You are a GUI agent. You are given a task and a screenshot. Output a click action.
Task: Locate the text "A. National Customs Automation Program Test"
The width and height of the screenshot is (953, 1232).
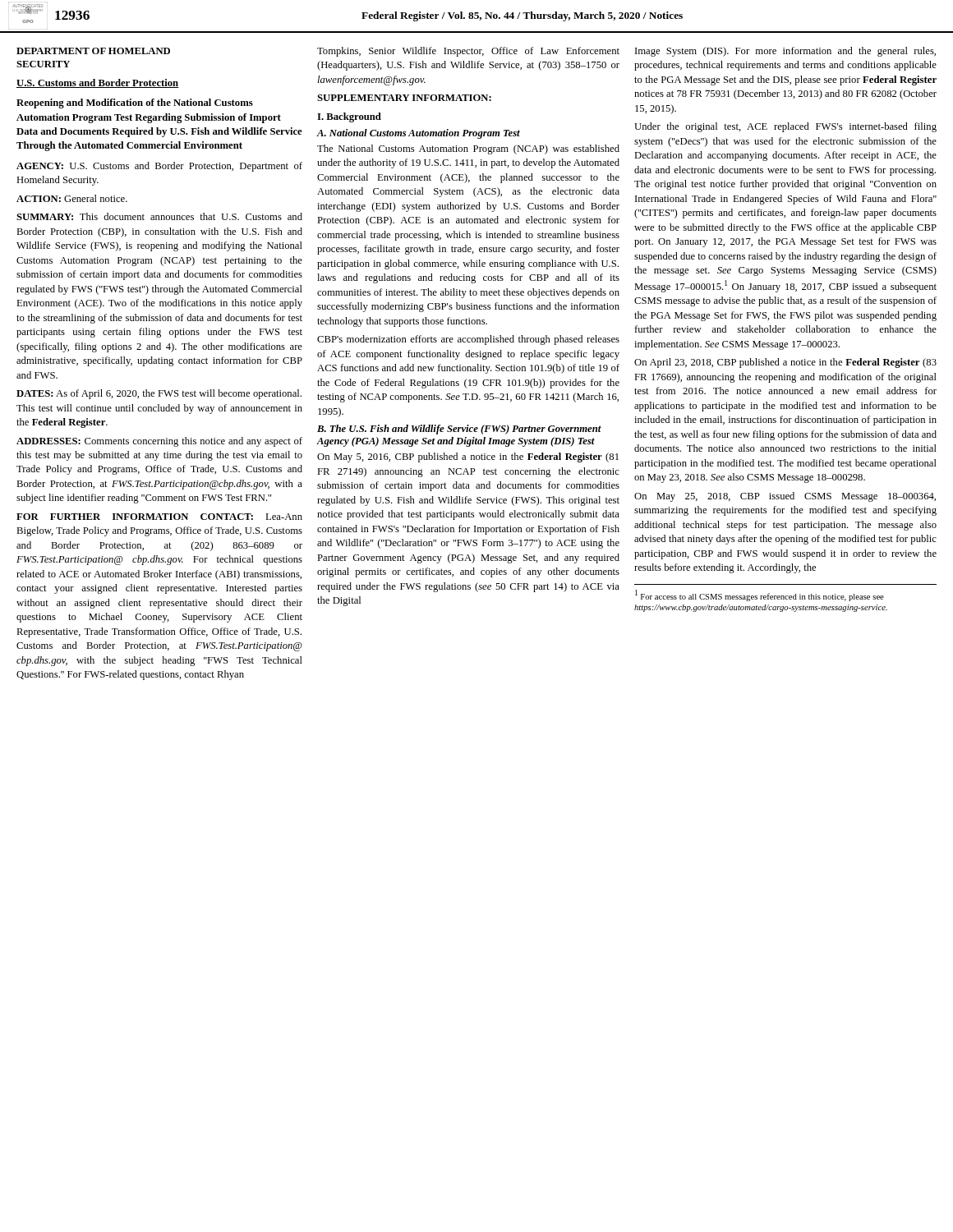418,133
